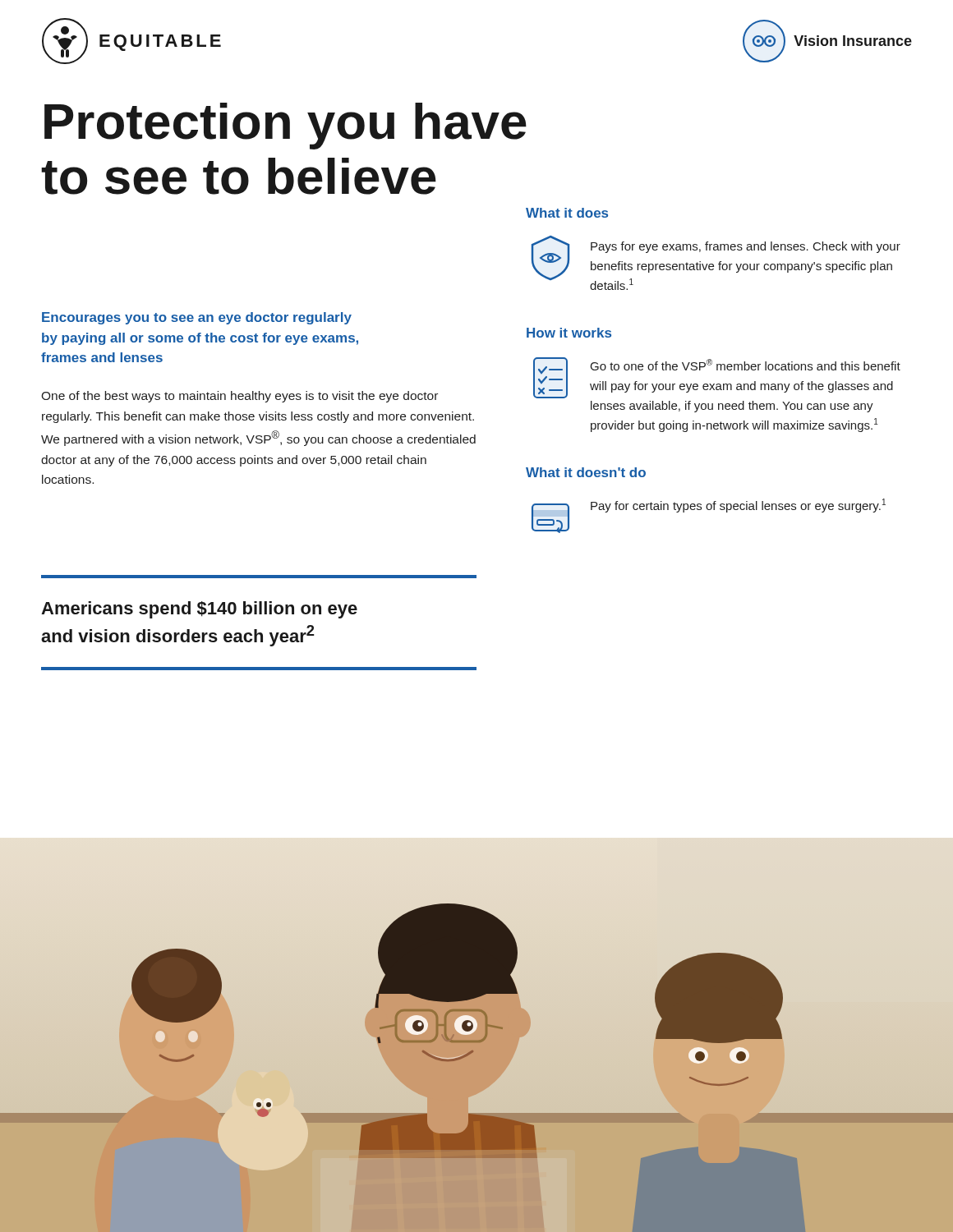This screenshot has width=953, height=1232.
Task: Click on the text block containing "Americans spend $140 billion on"
Action: click(259, 622)
